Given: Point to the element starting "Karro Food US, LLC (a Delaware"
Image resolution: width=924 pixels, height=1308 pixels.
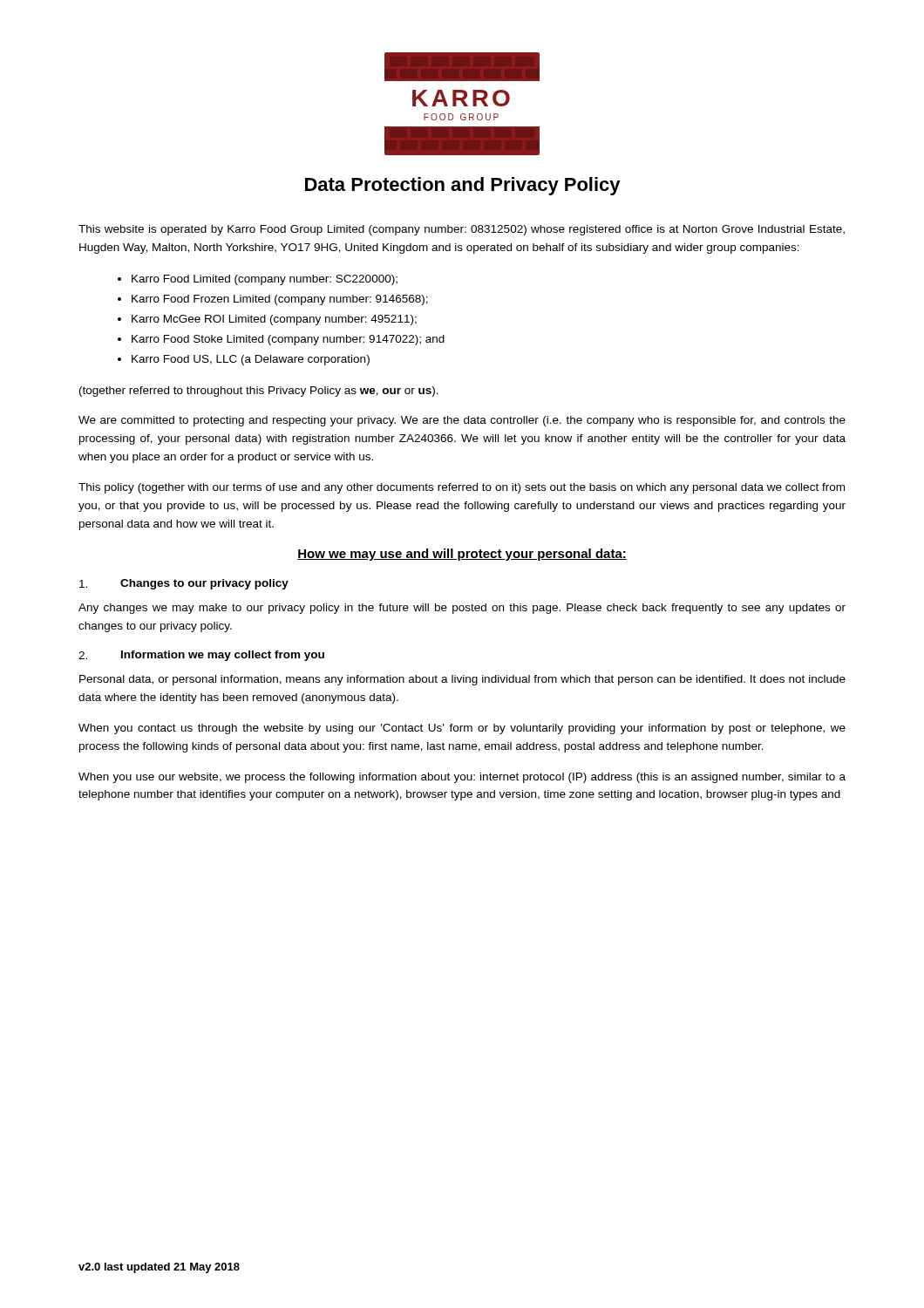Looking at the screenshot, I should (x=250, y=359).
